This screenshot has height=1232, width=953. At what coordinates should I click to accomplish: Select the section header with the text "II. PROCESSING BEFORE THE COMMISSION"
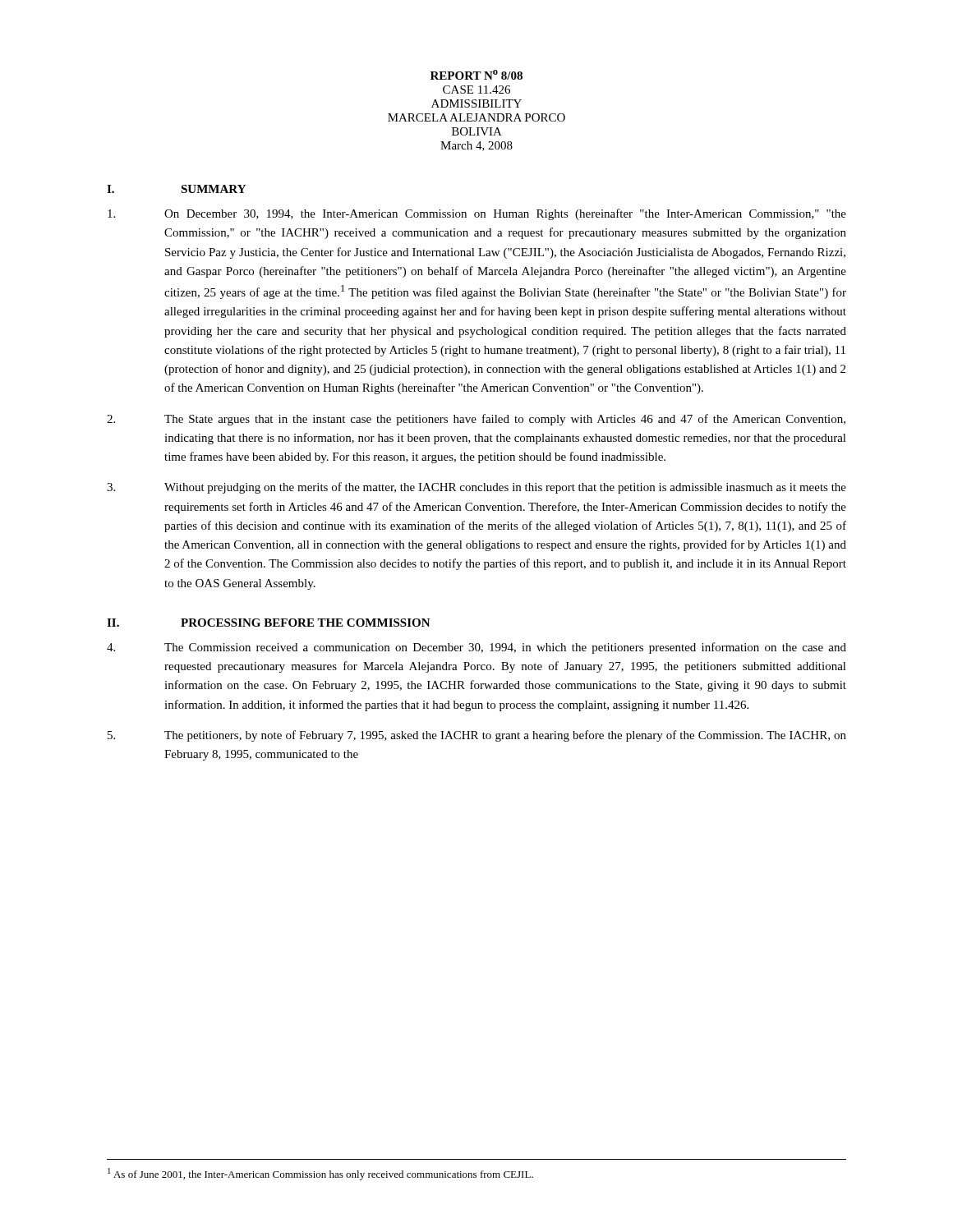pos(268,623)
